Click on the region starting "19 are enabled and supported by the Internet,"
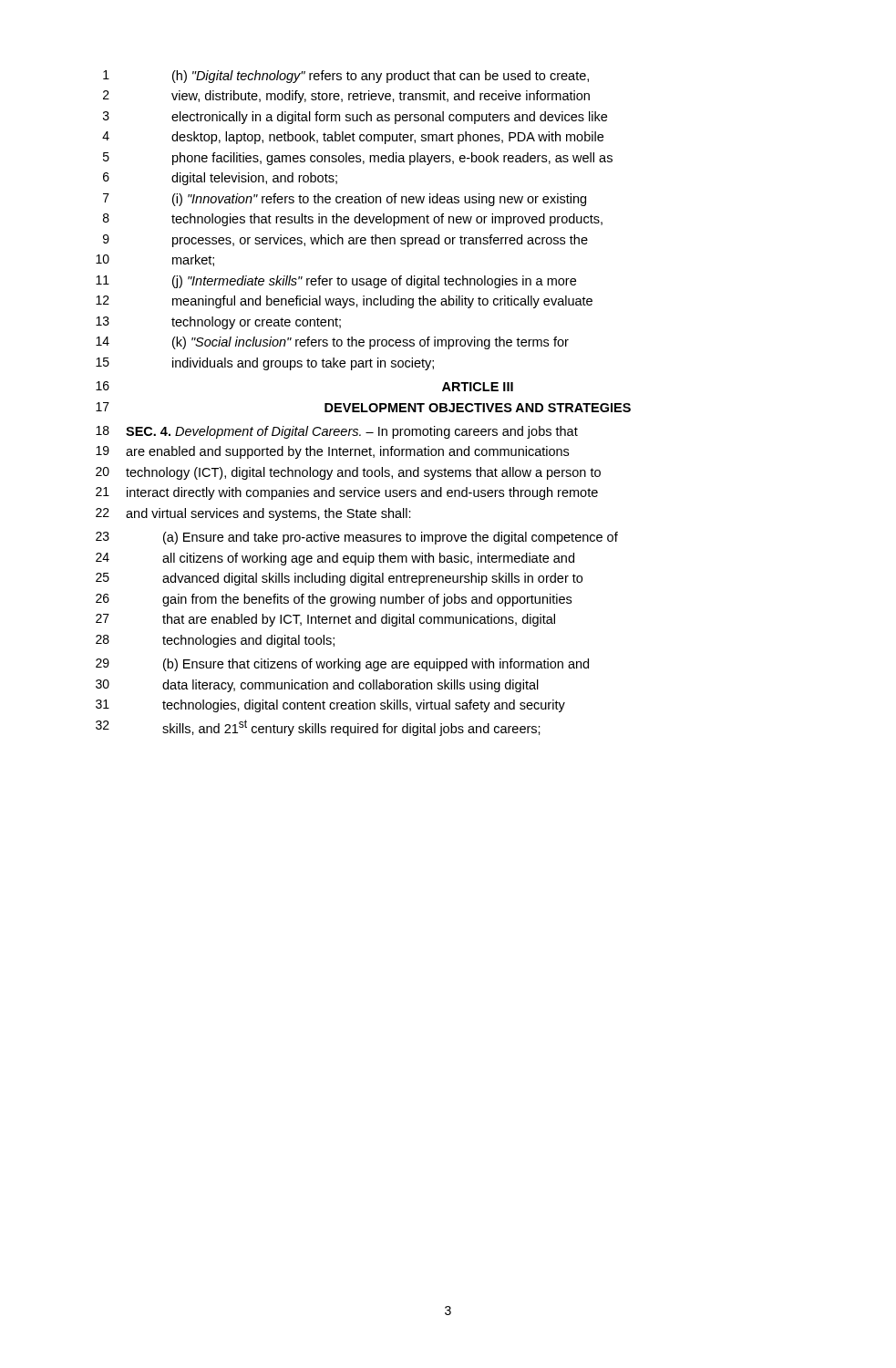 point(456,452)
